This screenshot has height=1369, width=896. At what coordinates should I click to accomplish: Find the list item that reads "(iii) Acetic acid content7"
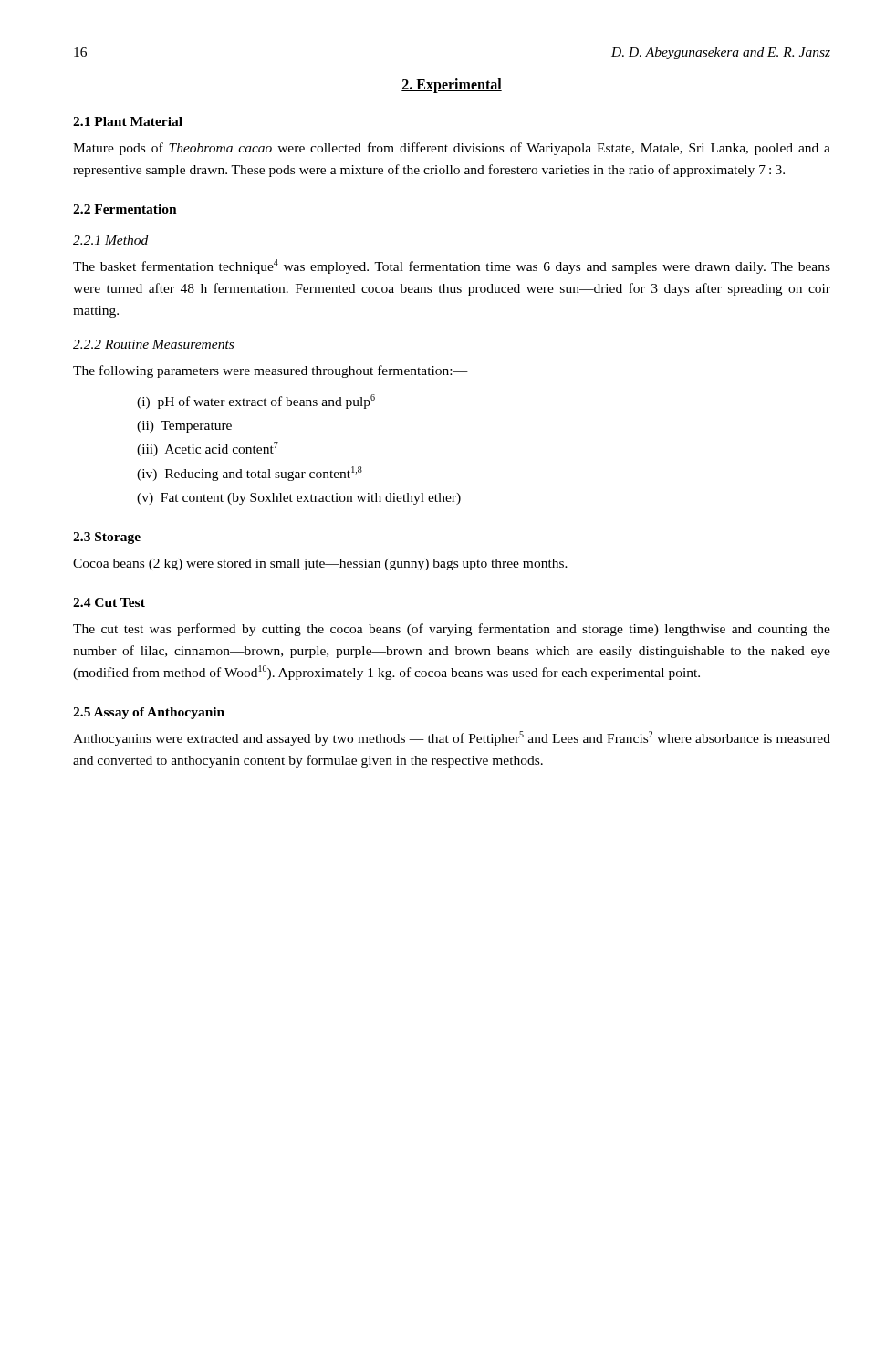[x=207, y=449]
